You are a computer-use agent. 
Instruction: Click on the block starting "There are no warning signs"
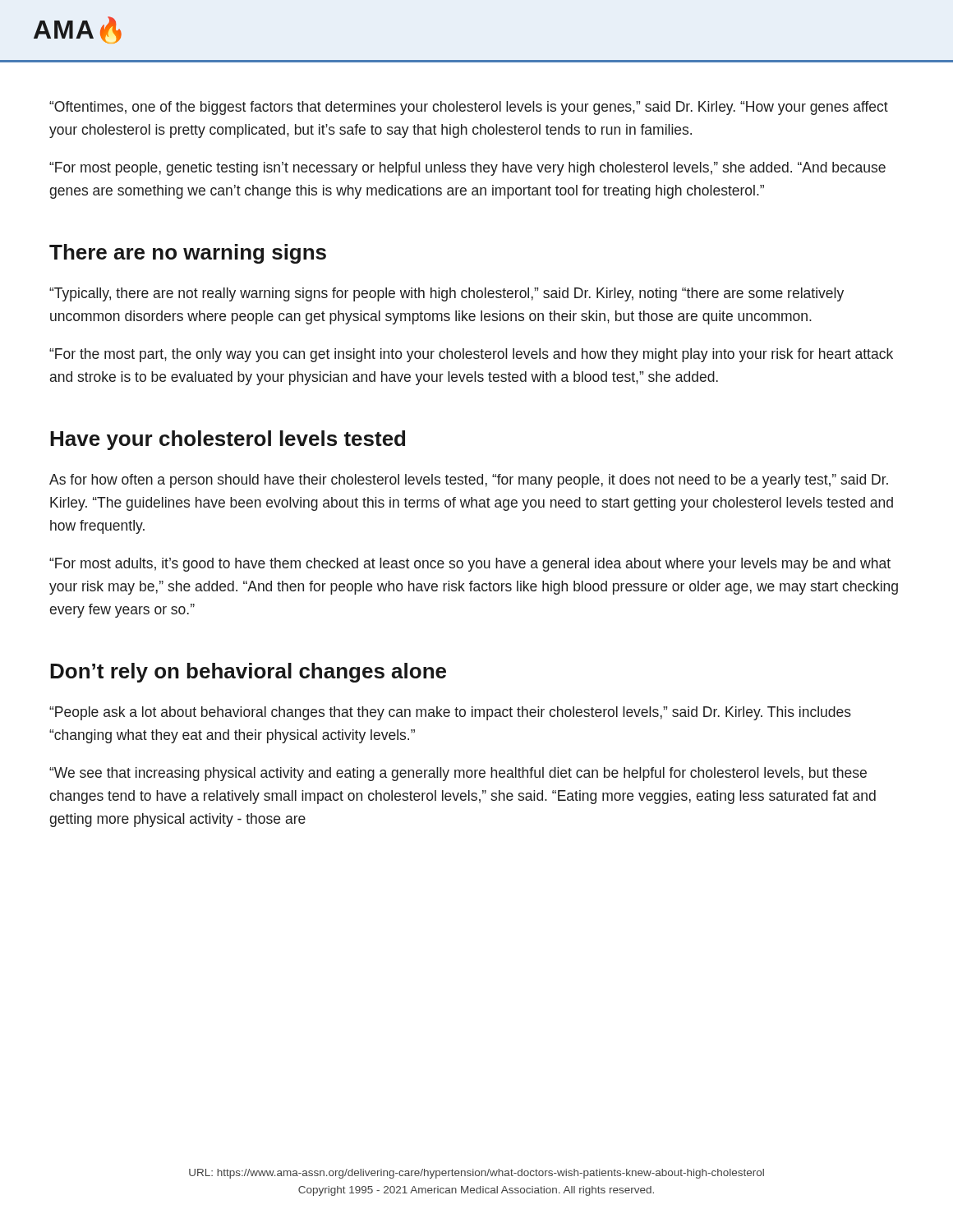pyautogui.click(x=188, y=252)
